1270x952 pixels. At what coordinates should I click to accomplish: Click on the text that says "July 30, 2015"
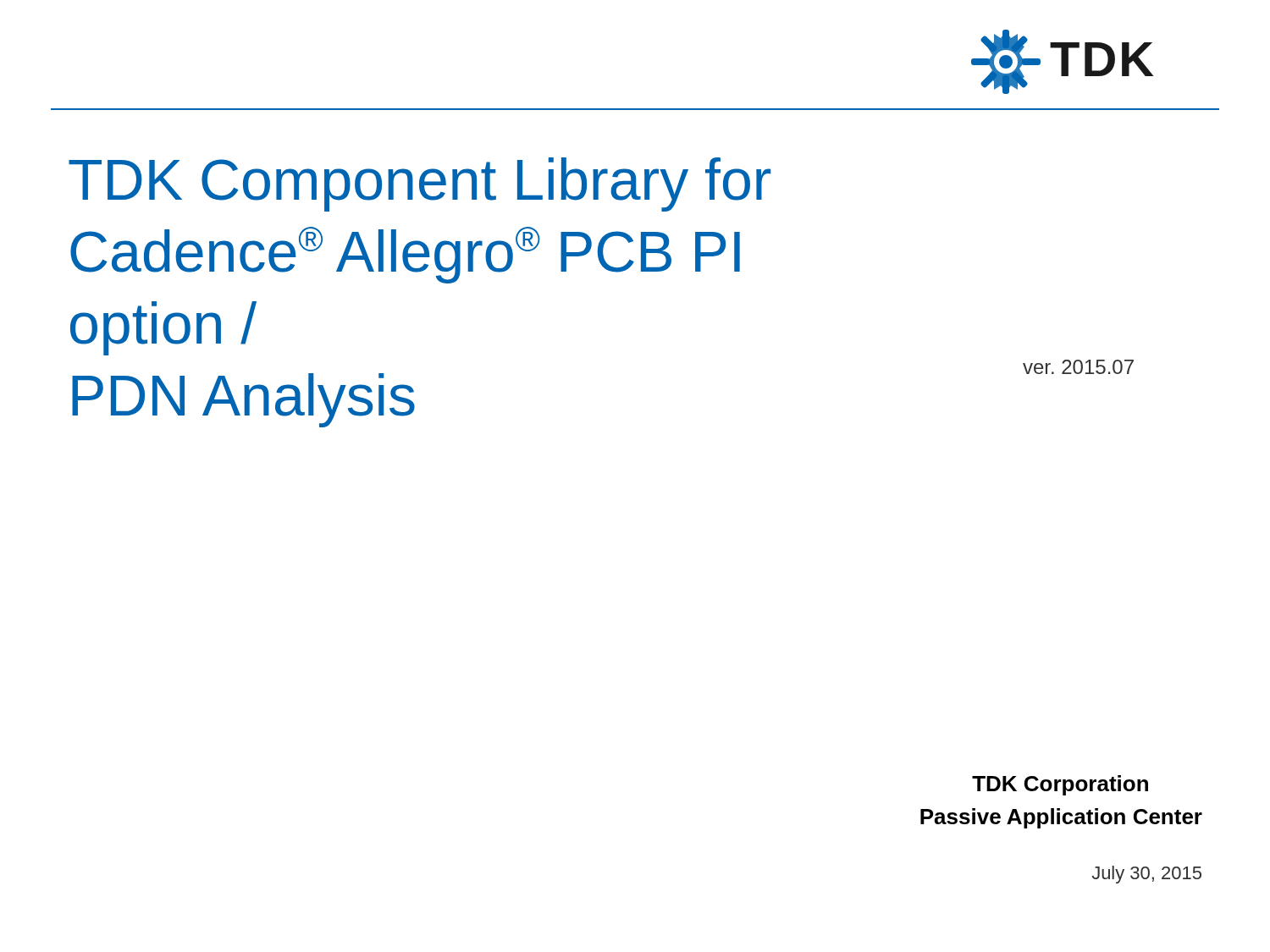pyautogui.click(x=1147, y=873)
